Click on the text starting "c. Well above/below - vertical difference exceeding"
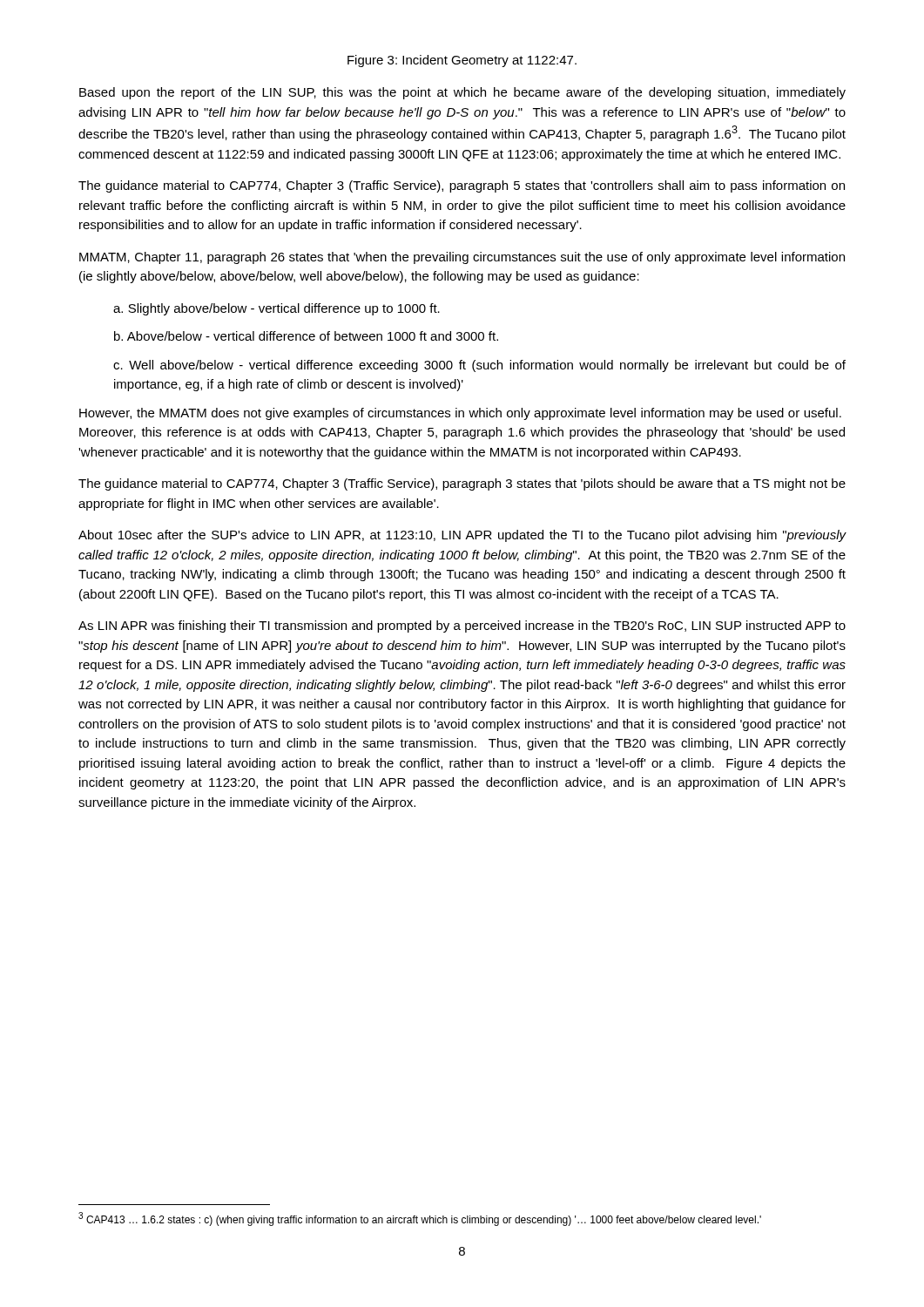 pyautogui.click(x=479, y=374)
